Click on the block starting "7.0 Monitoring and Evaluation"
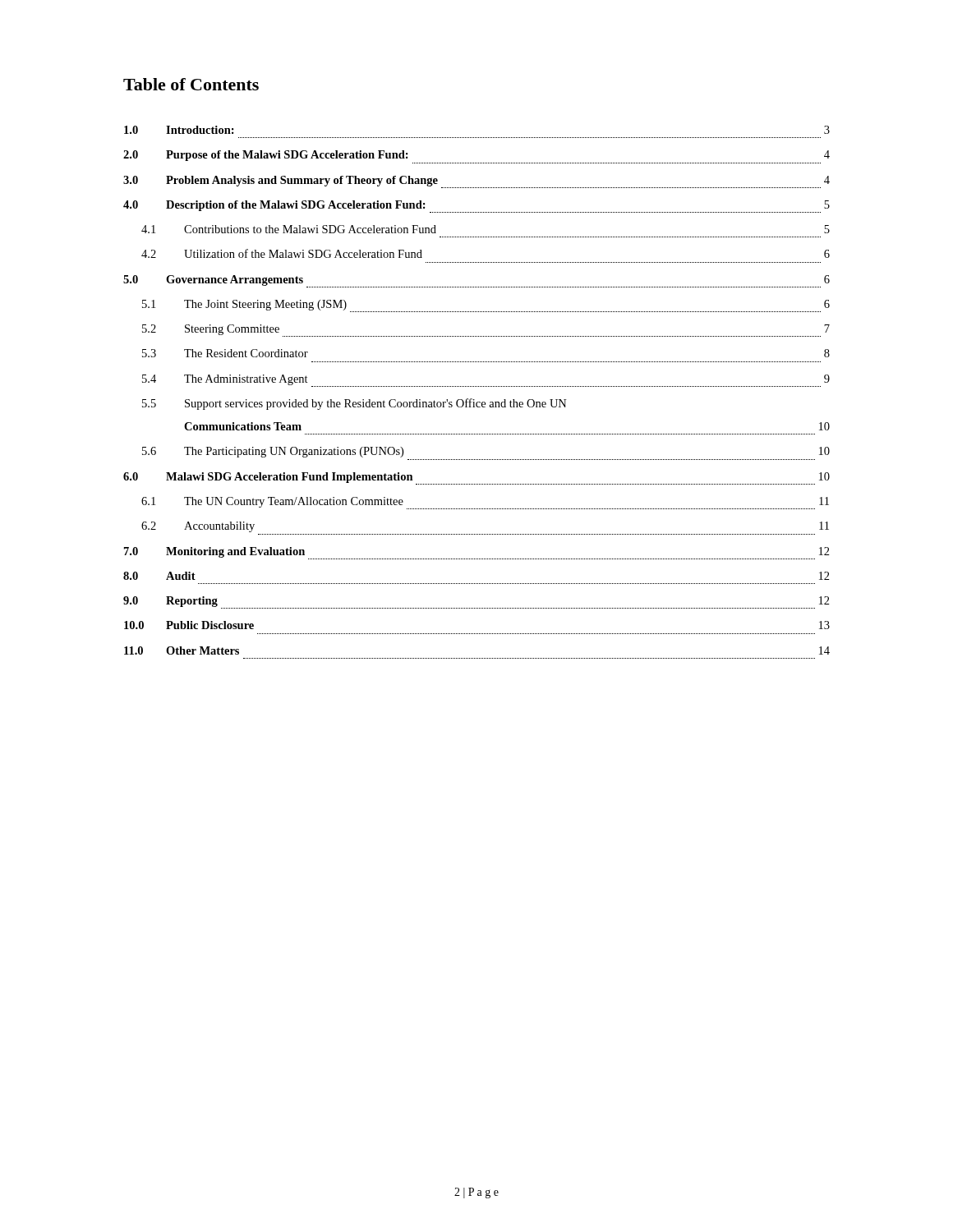Screen dimensions: 1232x953 pos(476,551)
